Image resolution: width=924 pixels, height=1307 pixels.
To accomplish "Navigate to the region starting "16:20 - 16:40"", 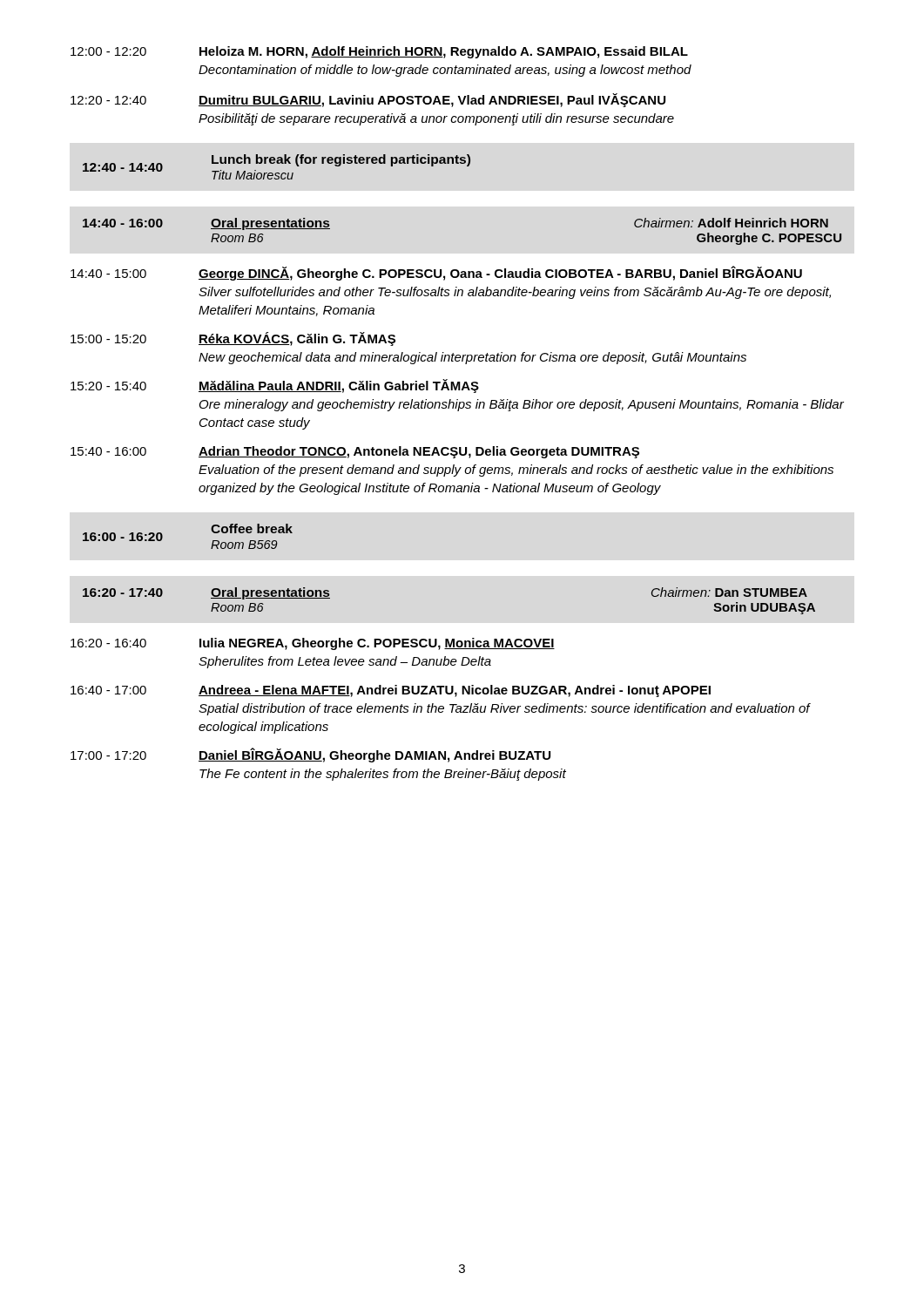I will click(462, 652).
